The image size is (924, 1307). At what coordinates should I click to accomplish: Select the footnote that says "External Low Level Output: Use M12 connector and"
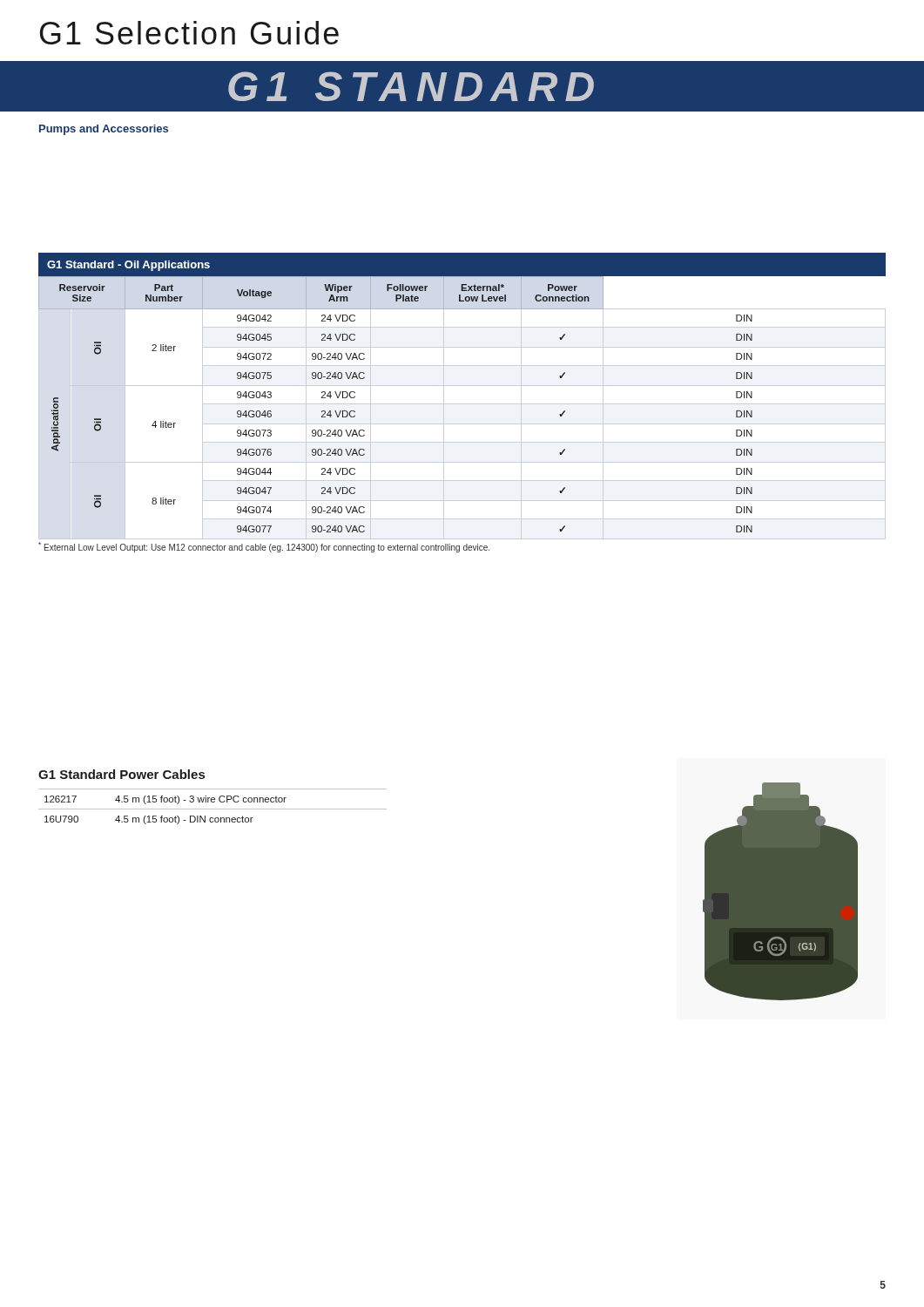click(x=264, y=546)
